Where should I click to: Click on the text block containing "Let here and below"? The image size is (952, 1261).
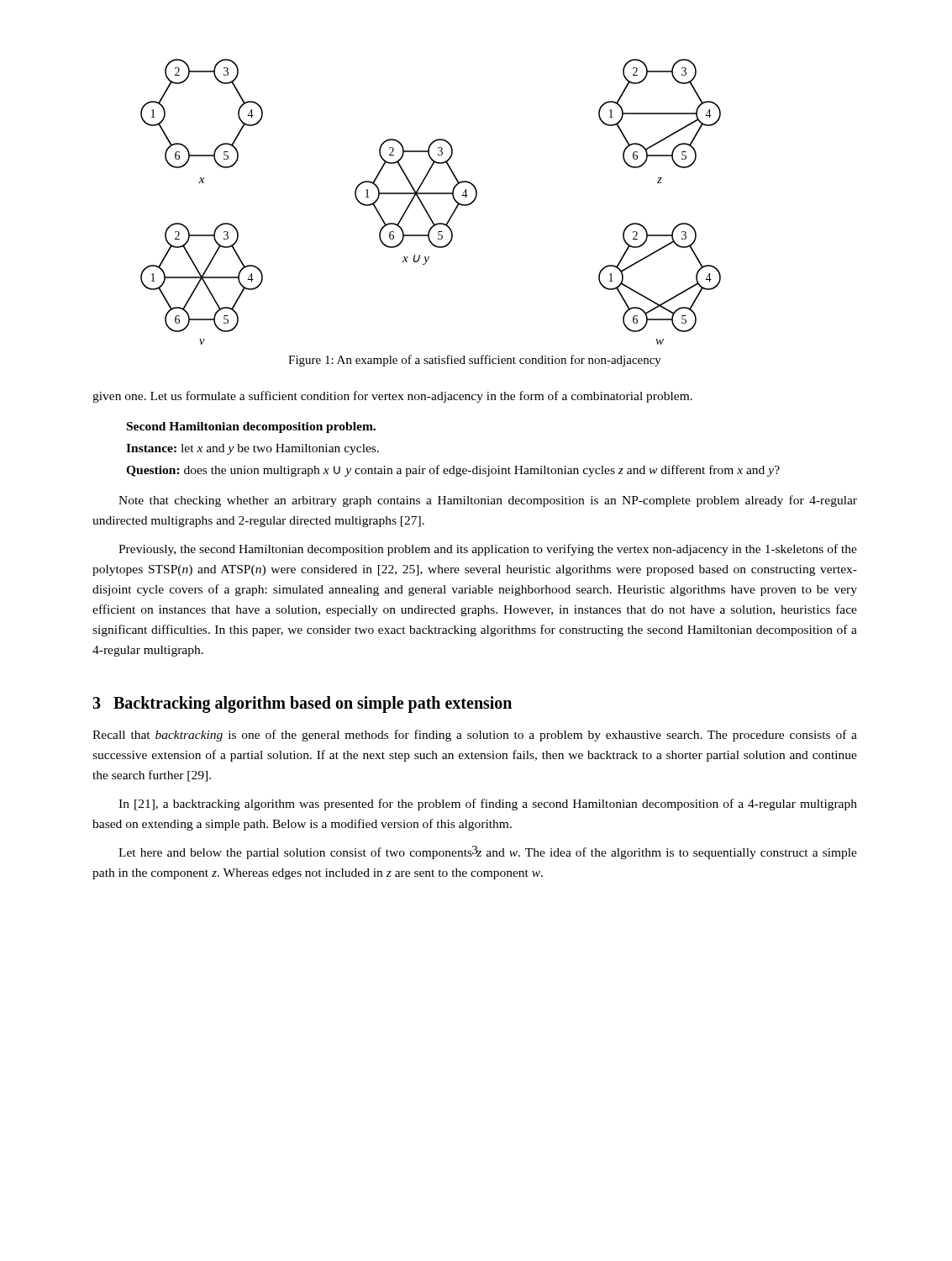[475, 862]
